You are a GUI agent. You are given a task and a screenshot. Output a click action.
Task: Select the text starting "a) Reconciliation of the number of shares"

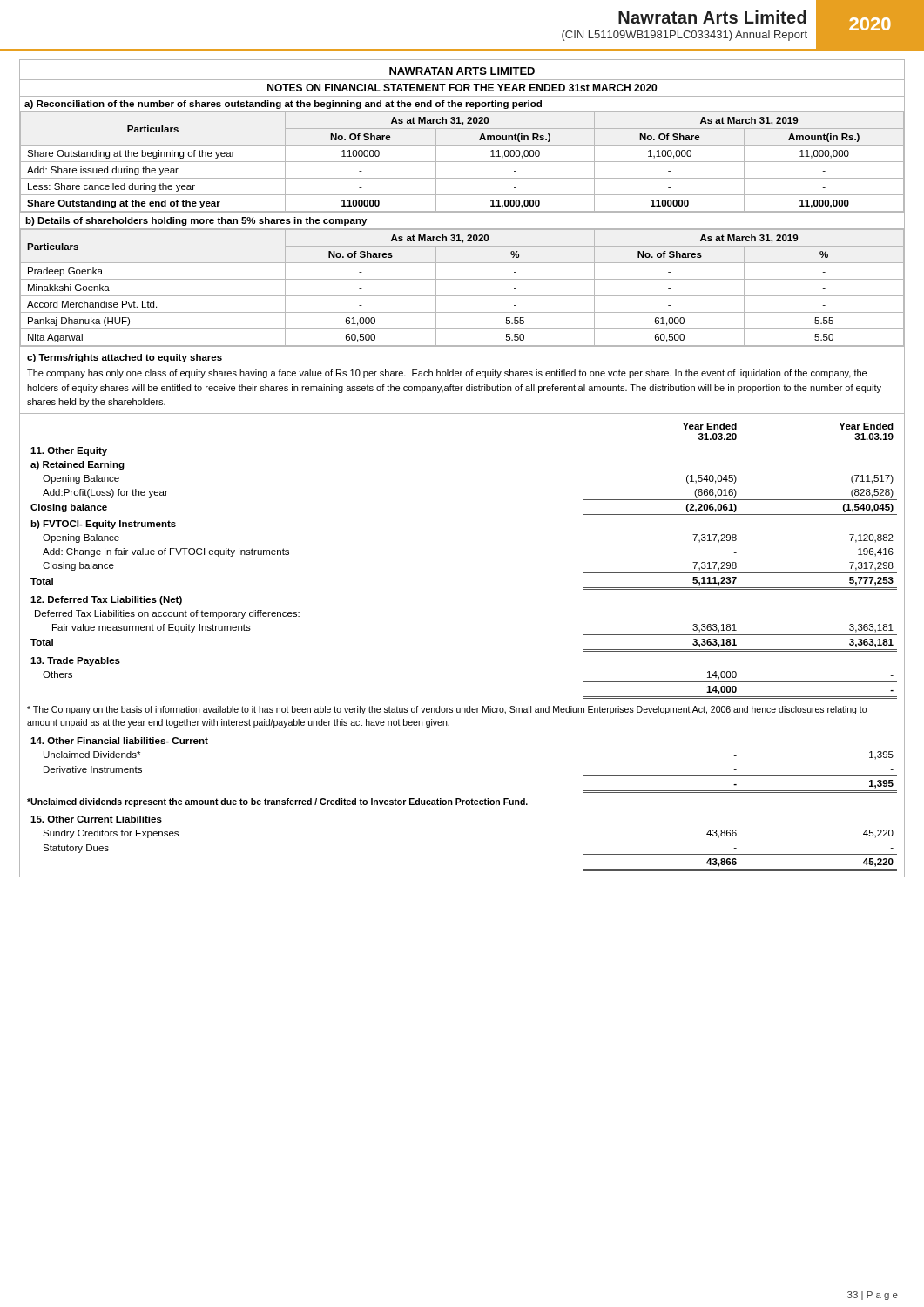pyautogui.click(x=283, y=104)
